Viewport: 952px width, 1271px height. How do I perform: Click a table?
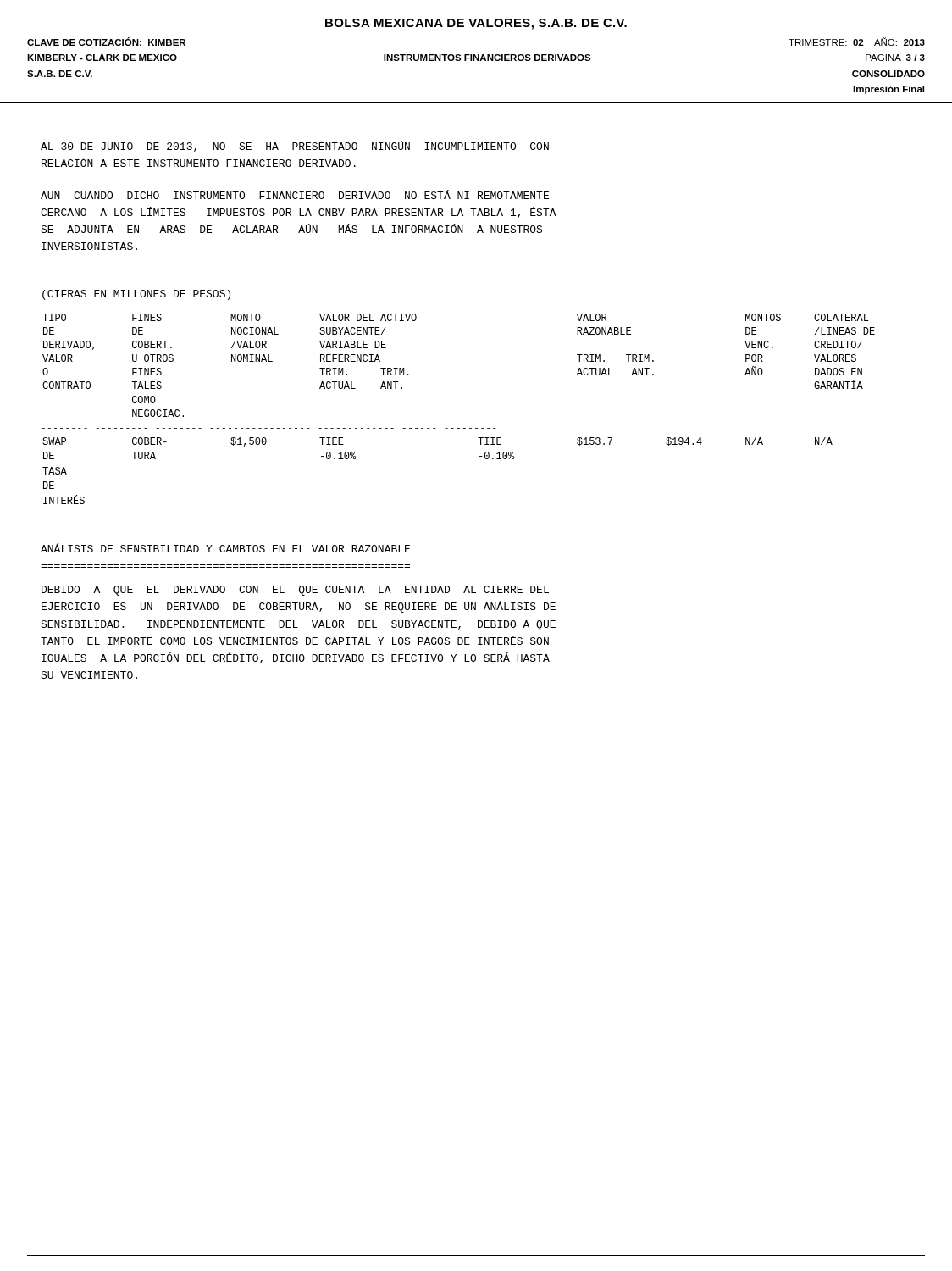tap(476, 411)
